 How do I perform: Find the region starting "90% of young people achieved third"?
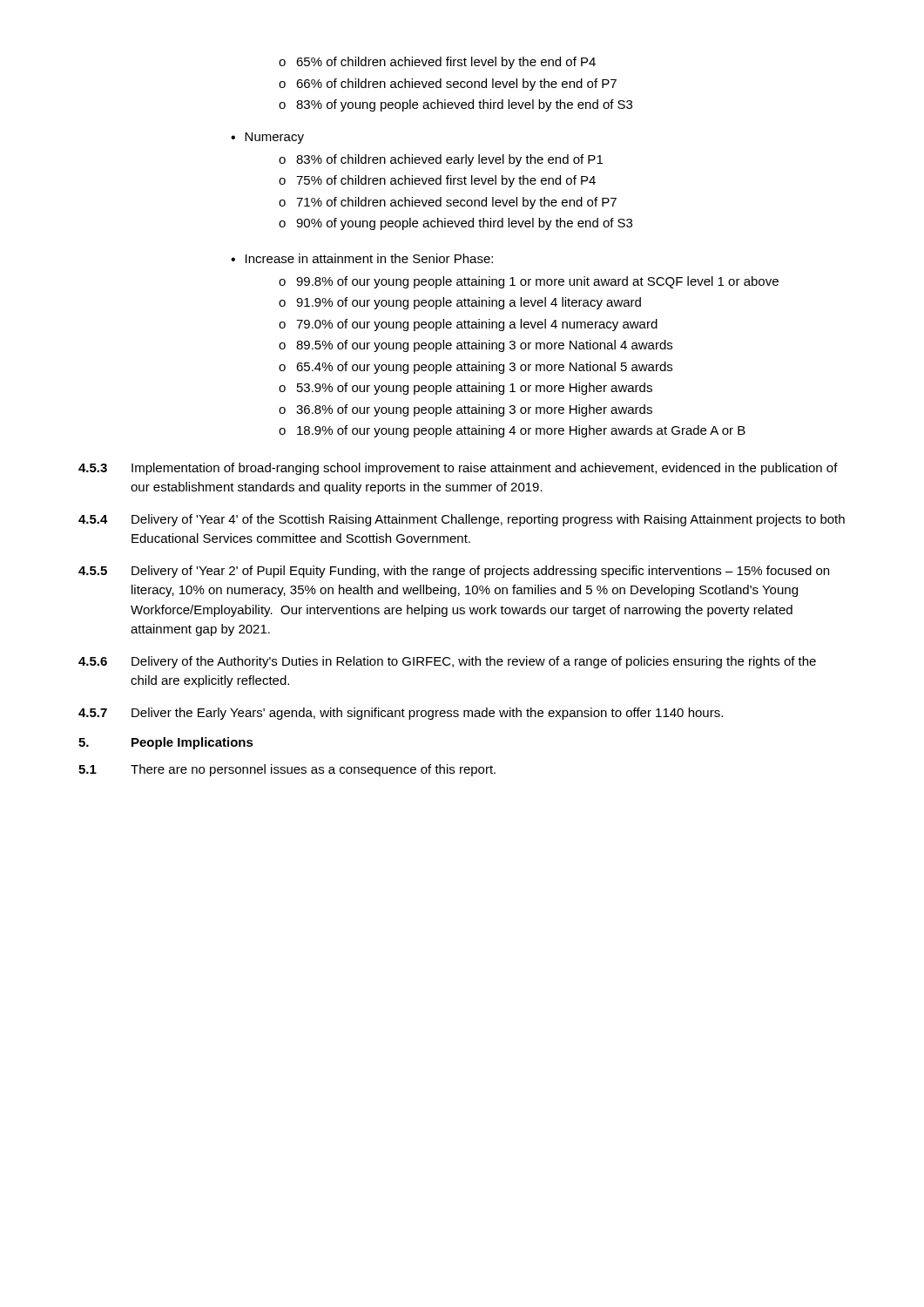562,223
